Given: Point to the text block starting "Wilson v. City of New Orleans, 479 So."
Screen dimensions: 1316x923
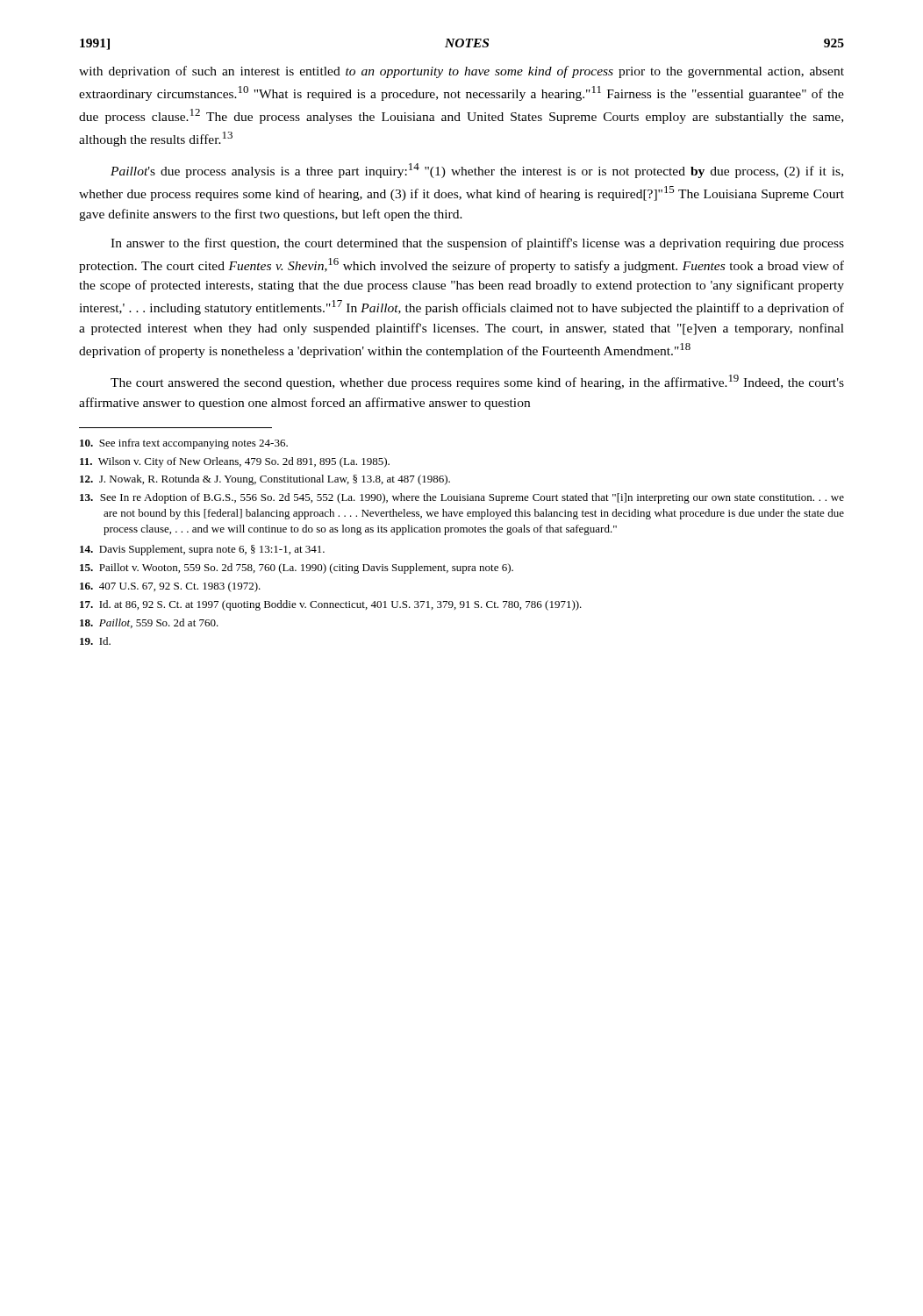Looking at the screenshot, I should click(235, 461).
